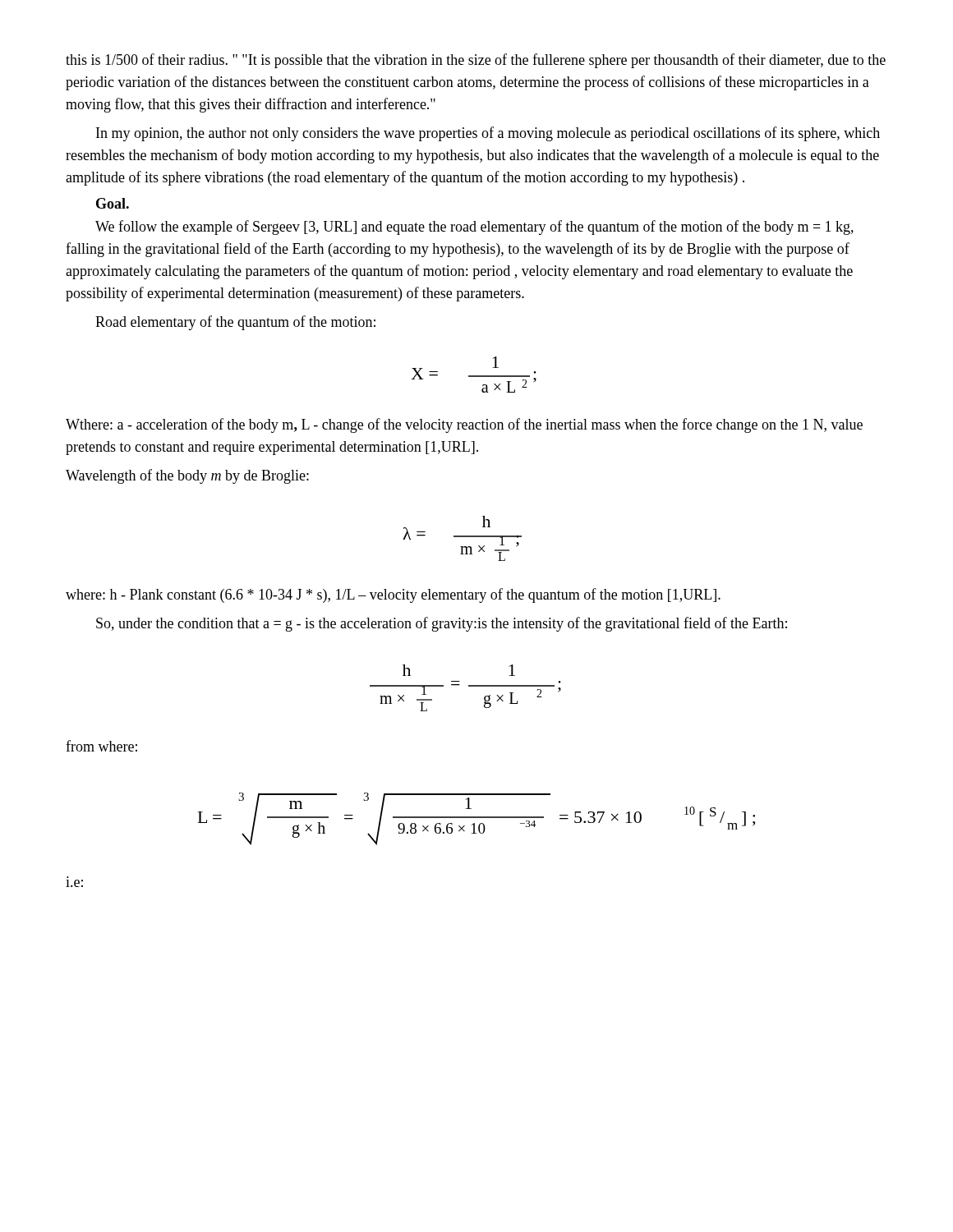The height and width of the screenshot is (1232, 953).
Task: Locate the region starting "from where:"
Action: pyautogui.click(x=102, y=747)
